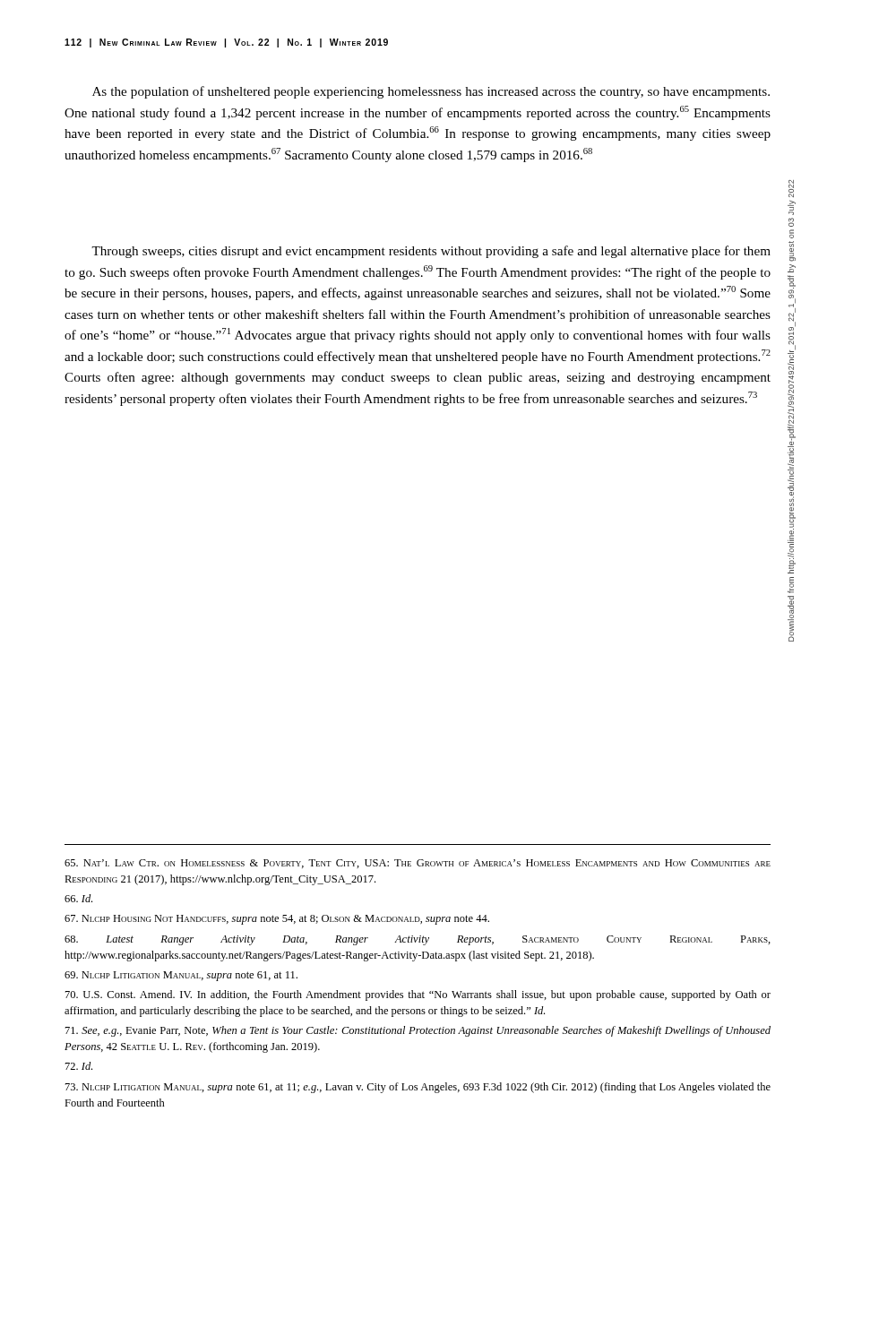Find the element starting "Nat’l Law Ctr. on Homelessness"

[418, 871]
